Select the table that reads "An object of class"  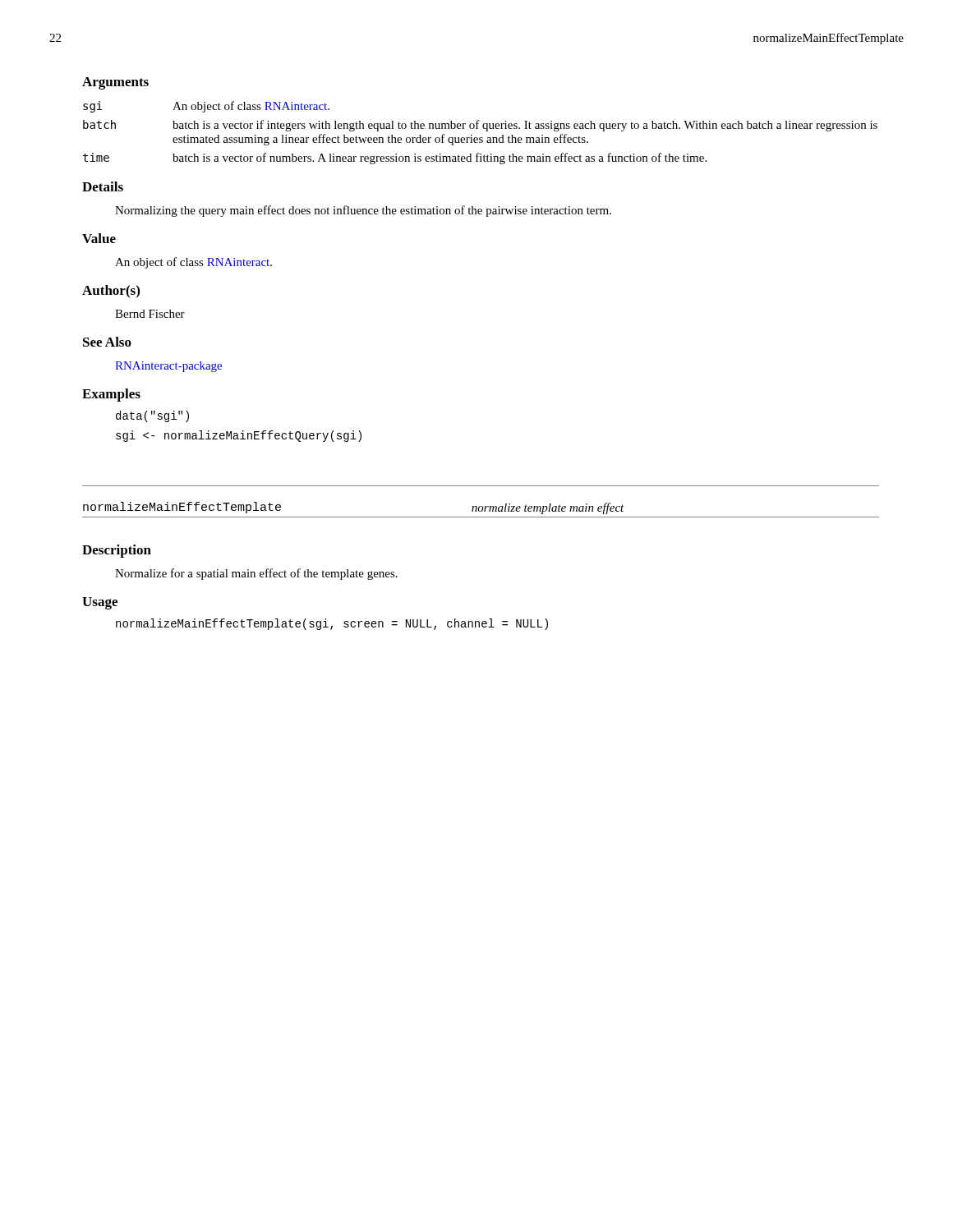click(481, 132)
